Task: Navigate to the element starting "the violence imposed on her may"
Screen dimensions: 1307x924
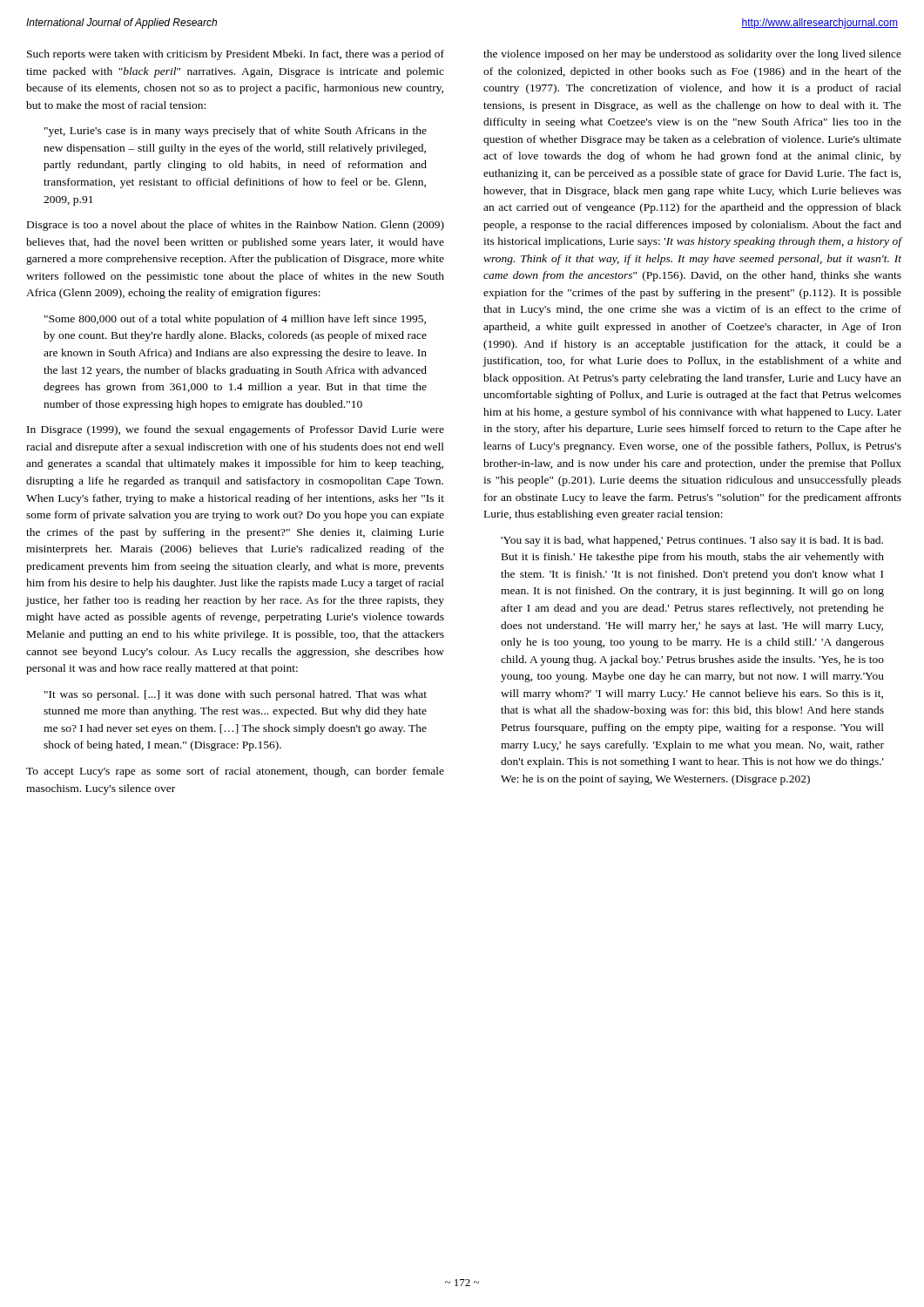Action: [692, 284]
